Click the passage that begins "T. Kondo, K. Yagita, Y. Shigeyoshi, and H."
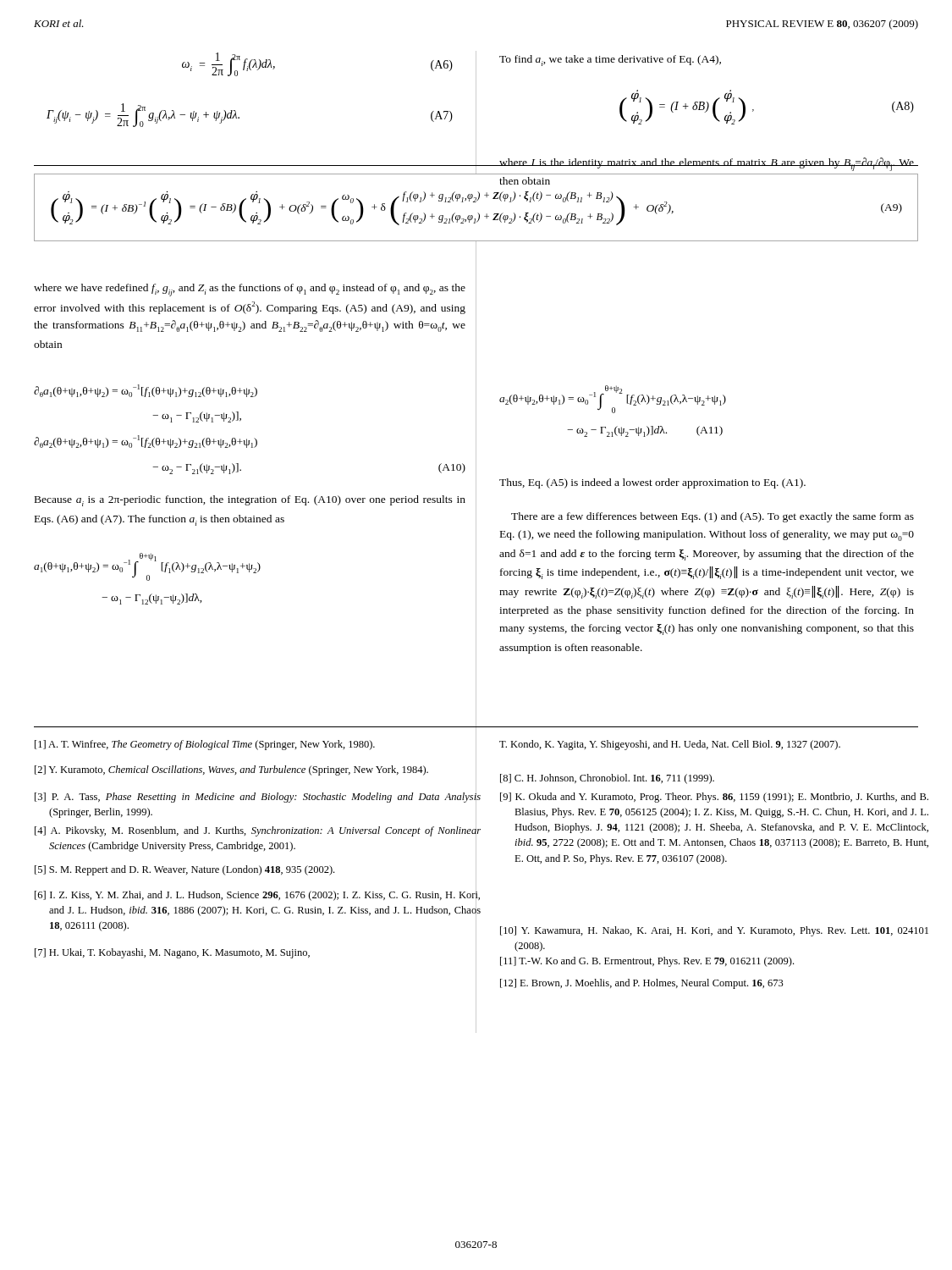 pos(670,744)
